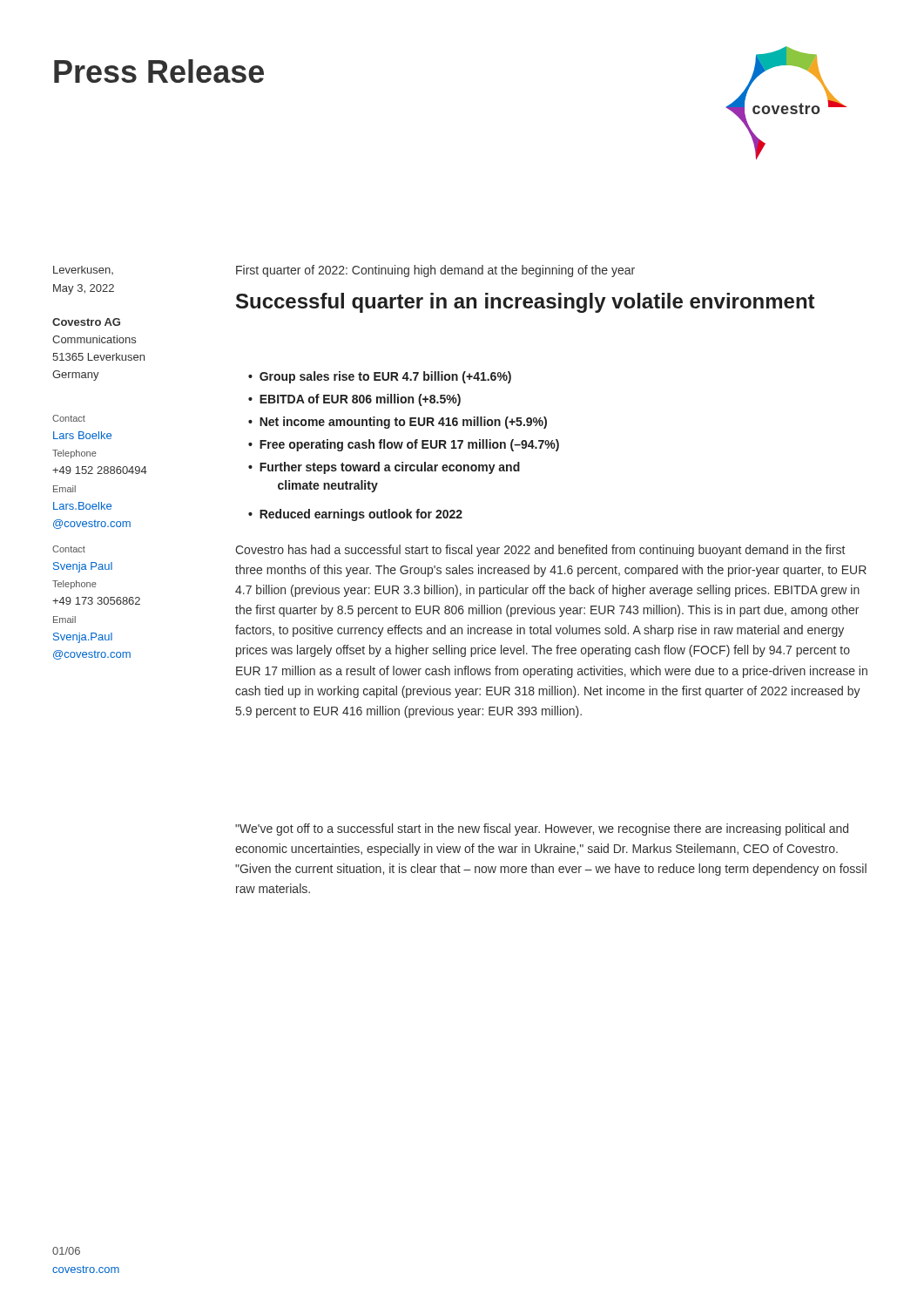Locate the text starting "Covestro AG Communications"
The width and height of the screenshot is (924, 1307).
click(x=99, y=348)
